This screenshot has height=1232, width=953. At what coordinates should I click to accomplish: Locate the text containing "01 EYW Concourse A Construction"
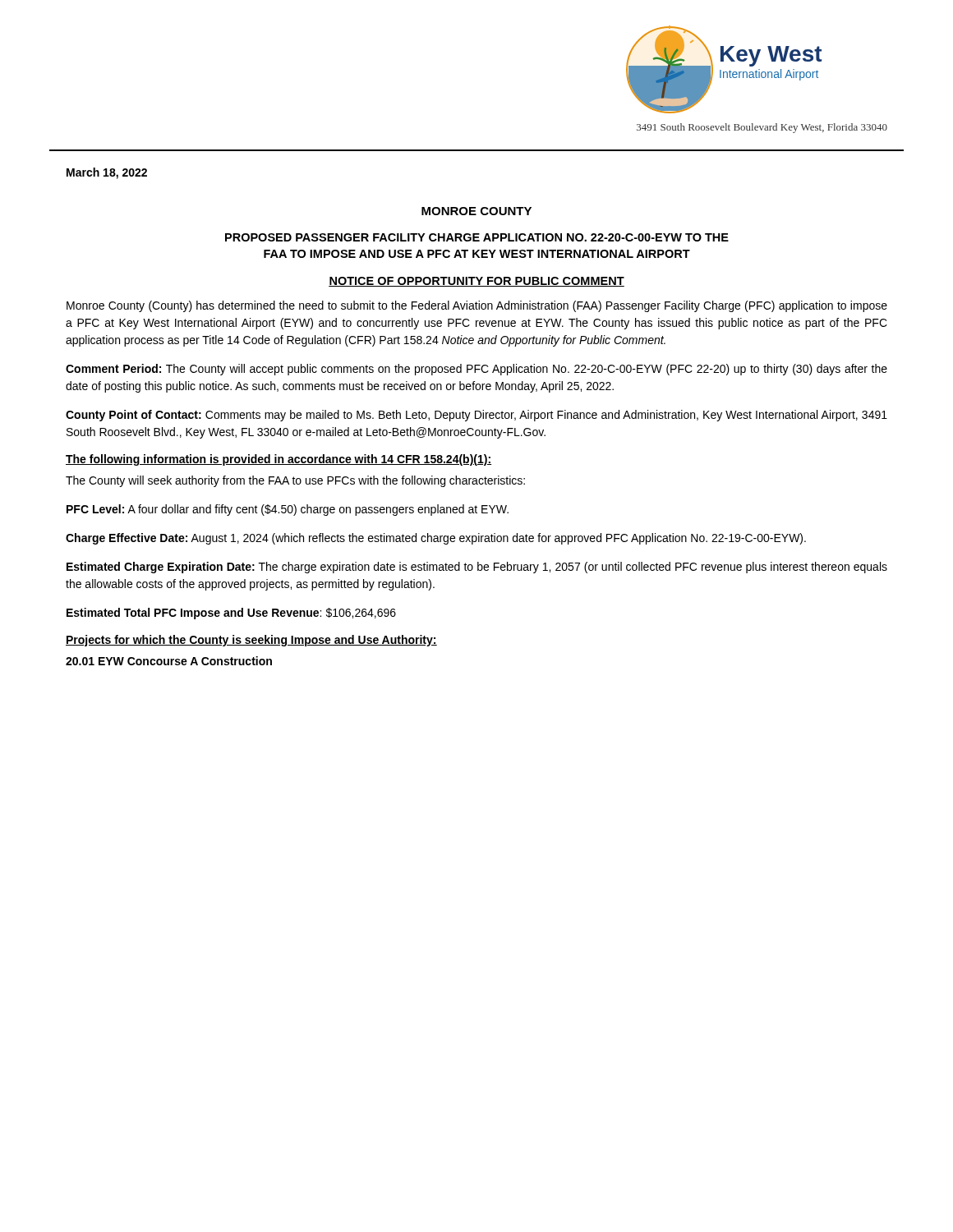[169, 661]
